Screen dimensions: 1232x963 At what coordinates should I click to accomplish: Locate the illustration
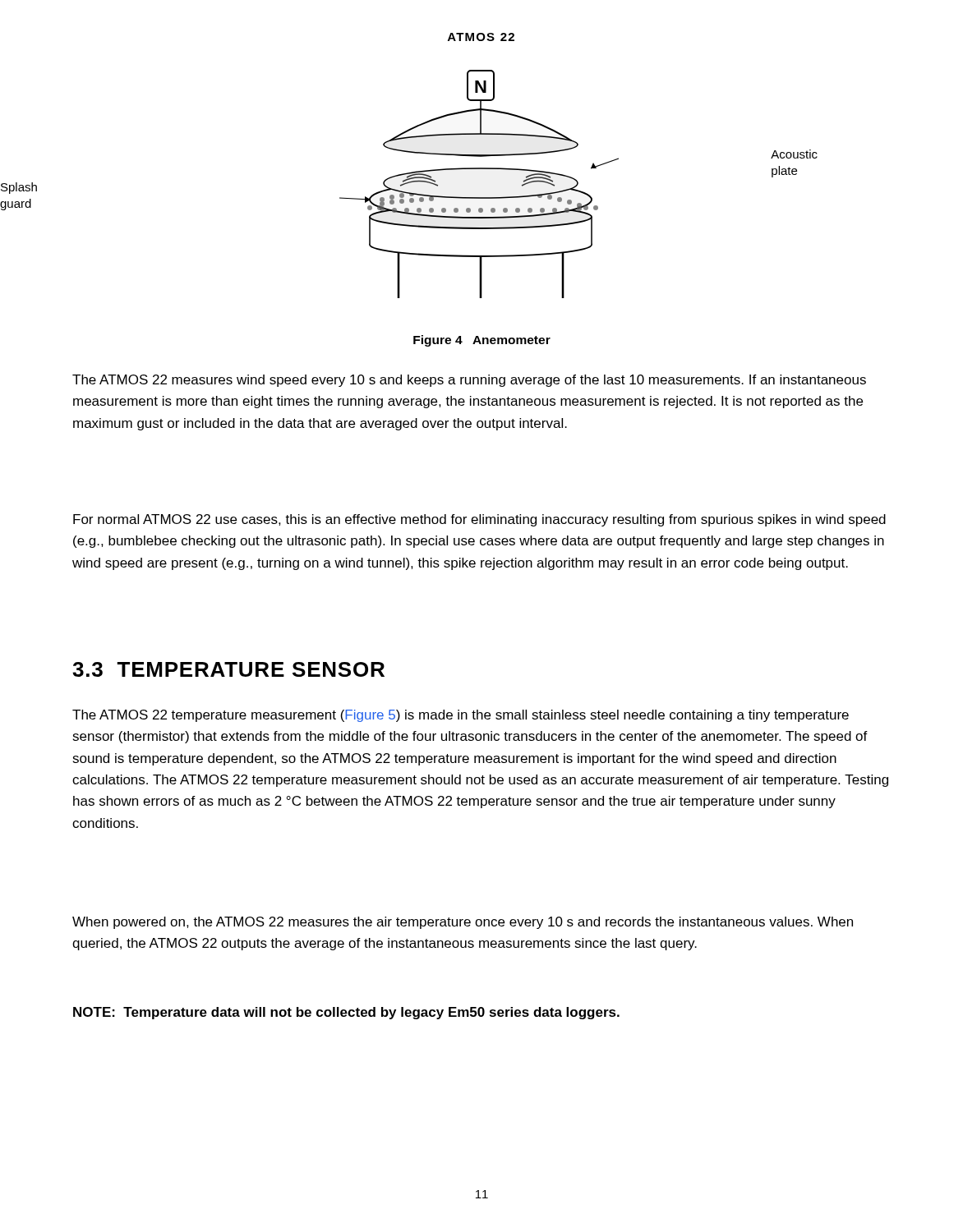[481, 189]
